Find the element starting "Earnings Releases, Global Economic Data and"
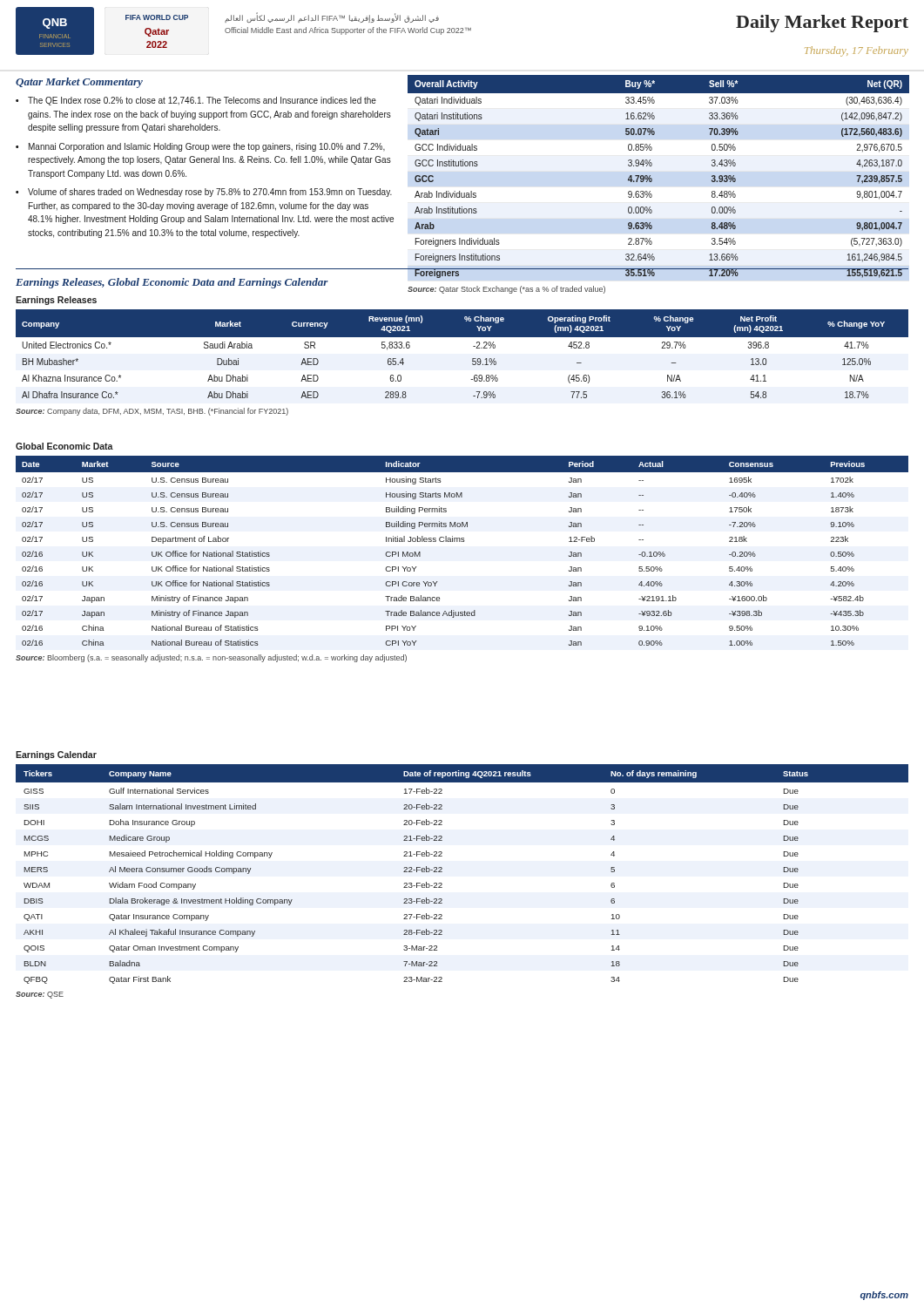Screen dimensions: 1307x924 (x=172, y=282)
